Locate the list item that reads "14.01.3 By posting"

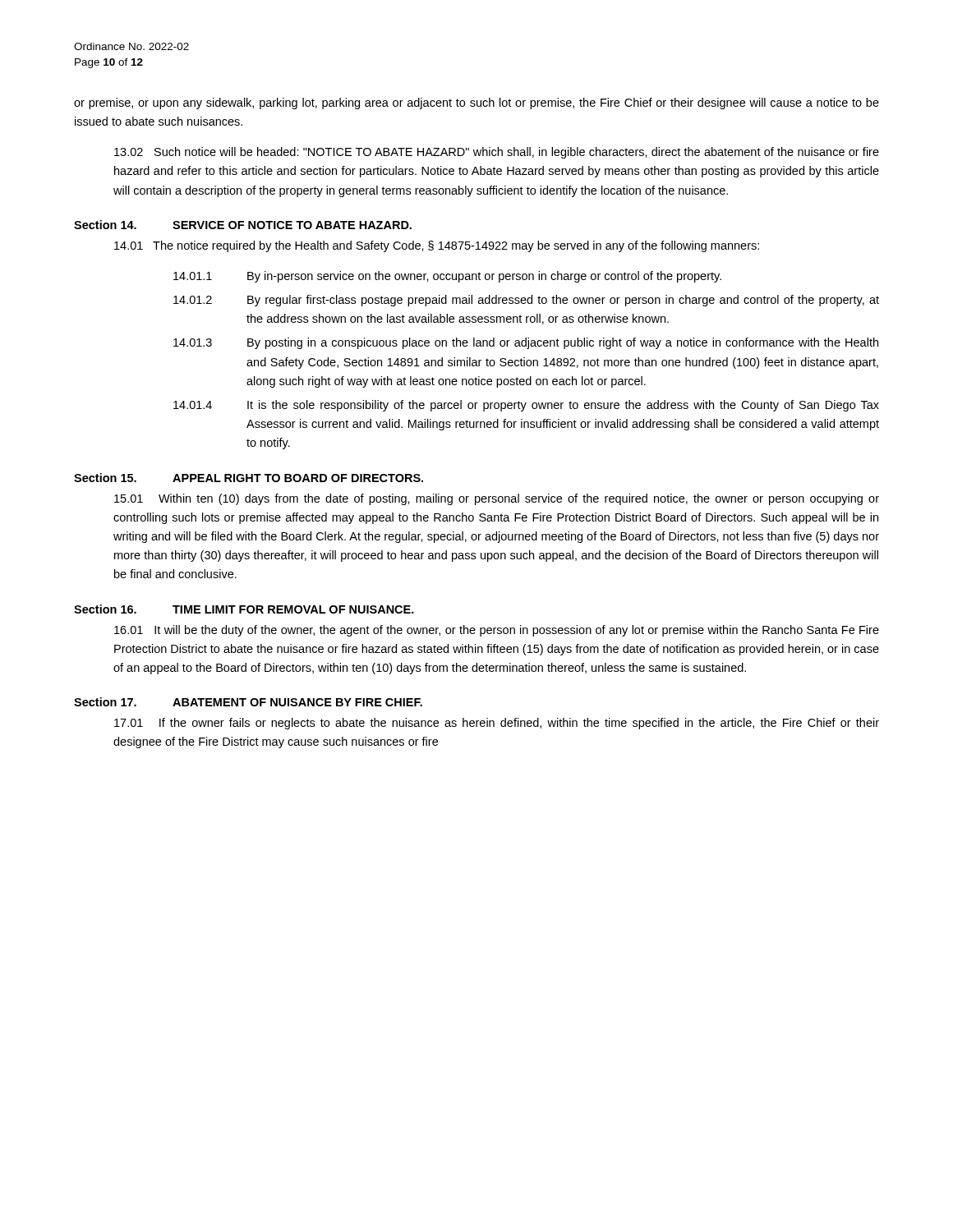point(526,362)
